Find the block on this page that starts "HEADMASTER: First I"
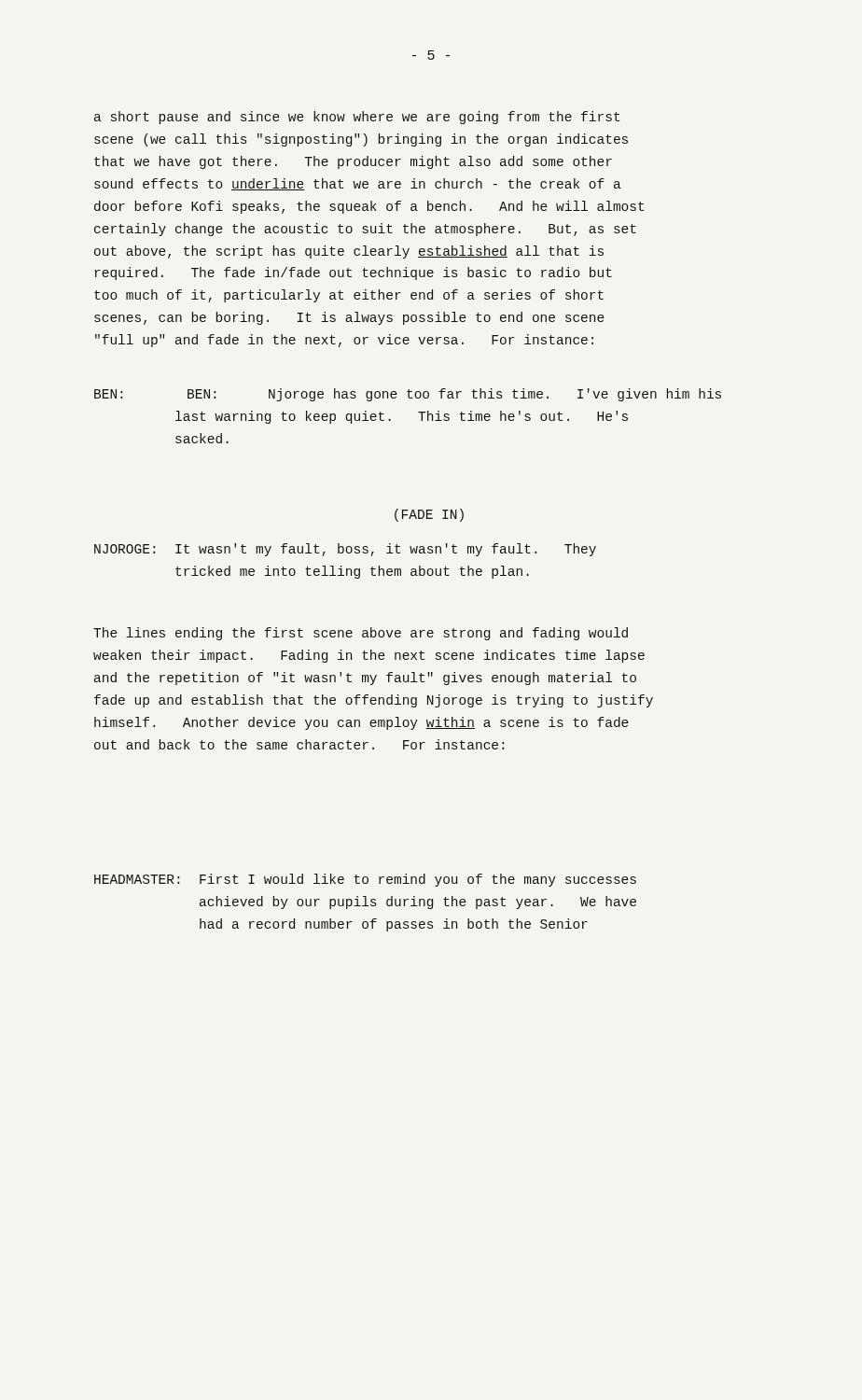Viewport: 862px width, 1400px height. pos(365,902)
